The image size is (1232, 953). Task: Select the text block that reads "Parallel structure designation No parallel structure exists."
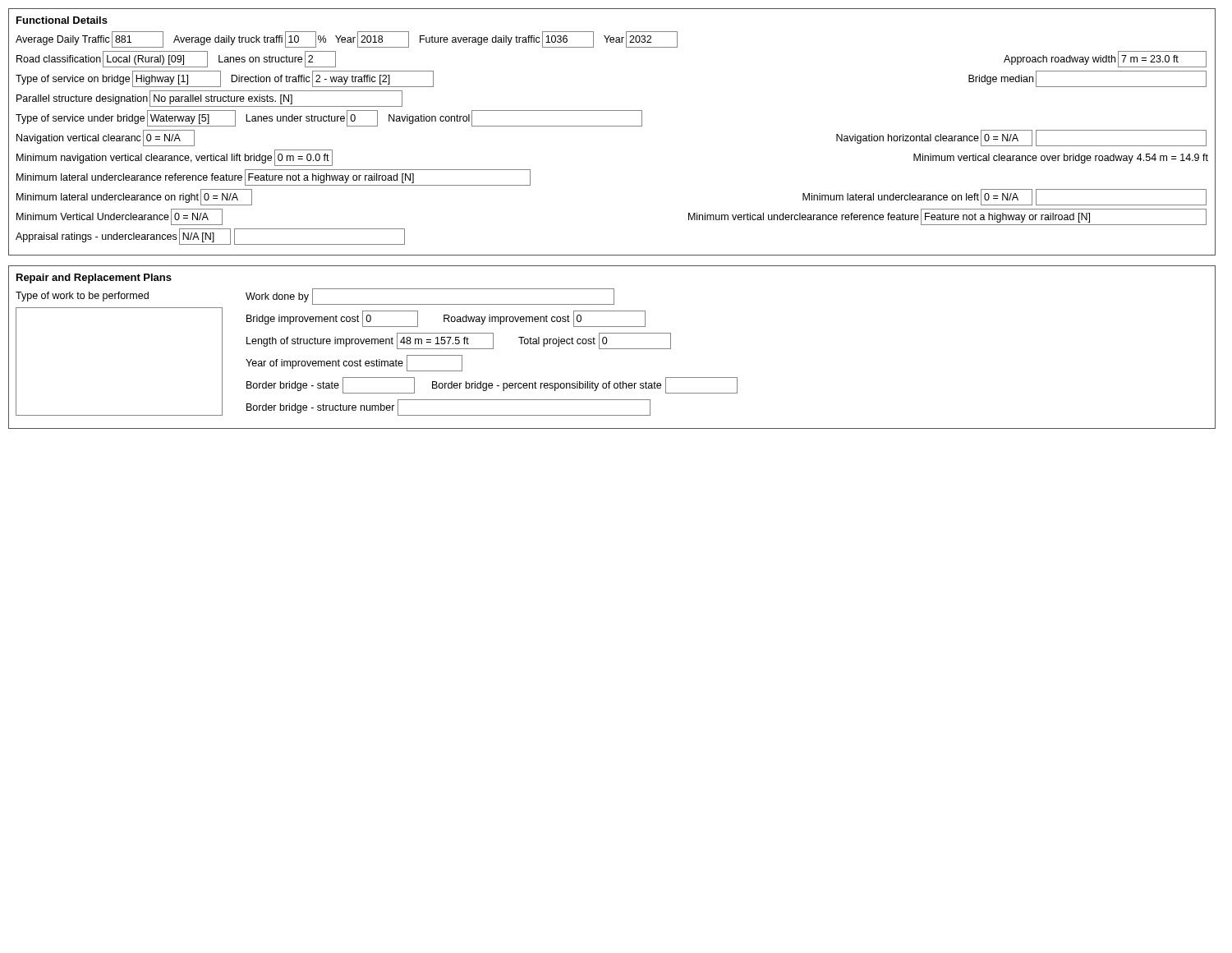(x=209, y=99)
